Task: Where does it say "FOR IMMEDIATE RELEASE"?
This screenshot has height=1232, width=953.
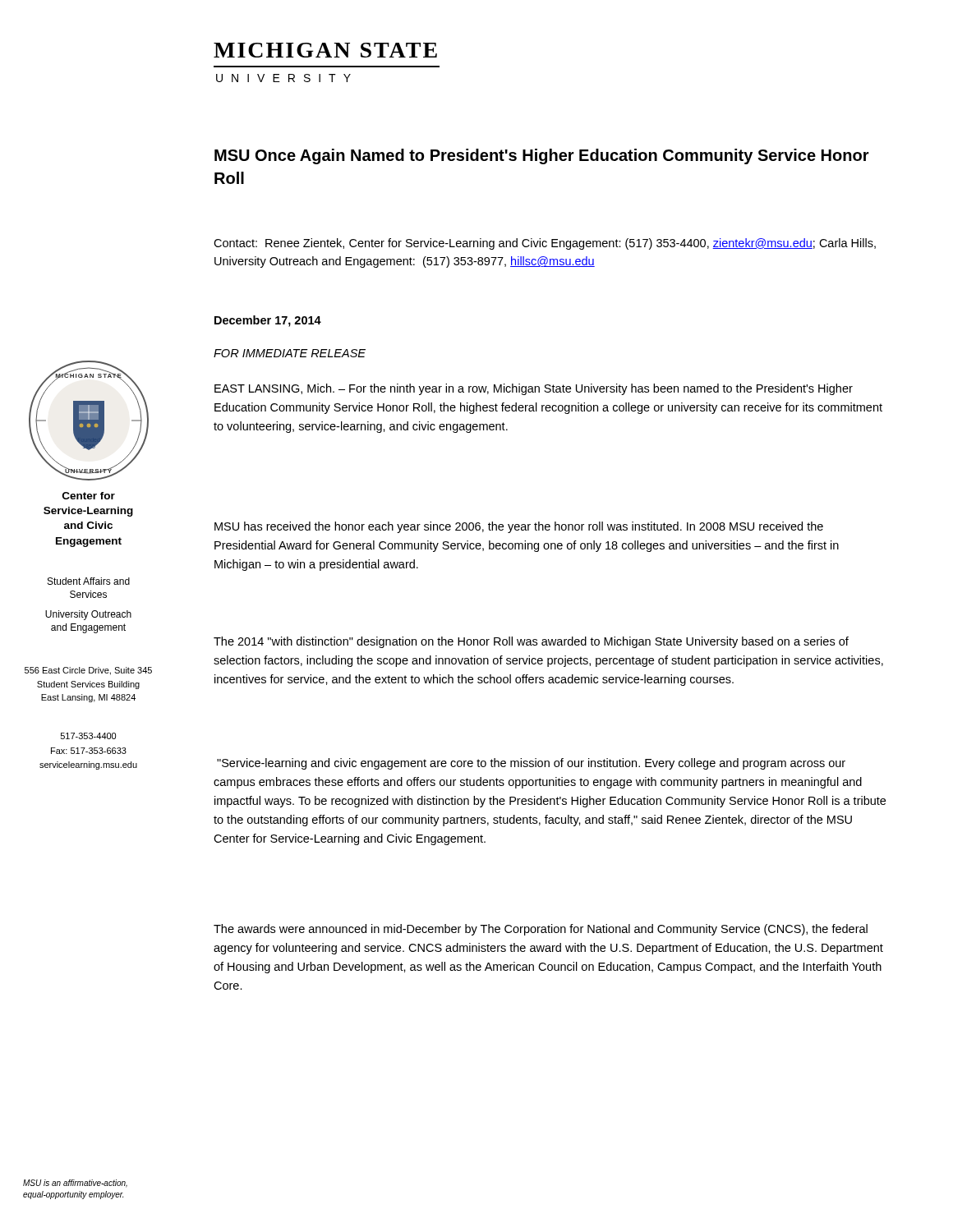Action: pos(290,353)
